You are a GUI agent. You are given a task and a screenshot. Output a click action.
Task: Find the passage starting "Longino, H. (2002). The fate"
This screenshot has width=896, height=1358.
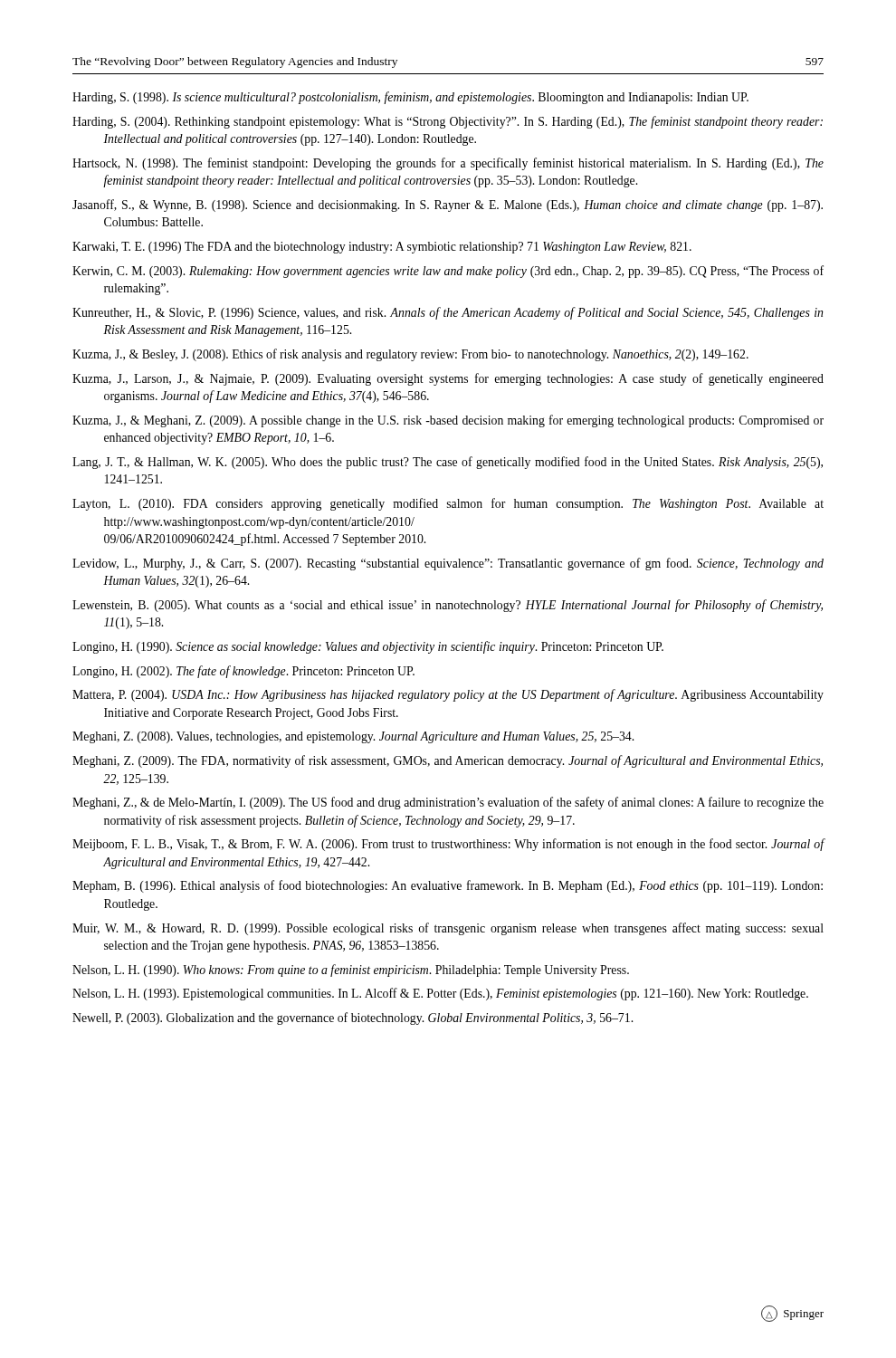click(243, 672)
